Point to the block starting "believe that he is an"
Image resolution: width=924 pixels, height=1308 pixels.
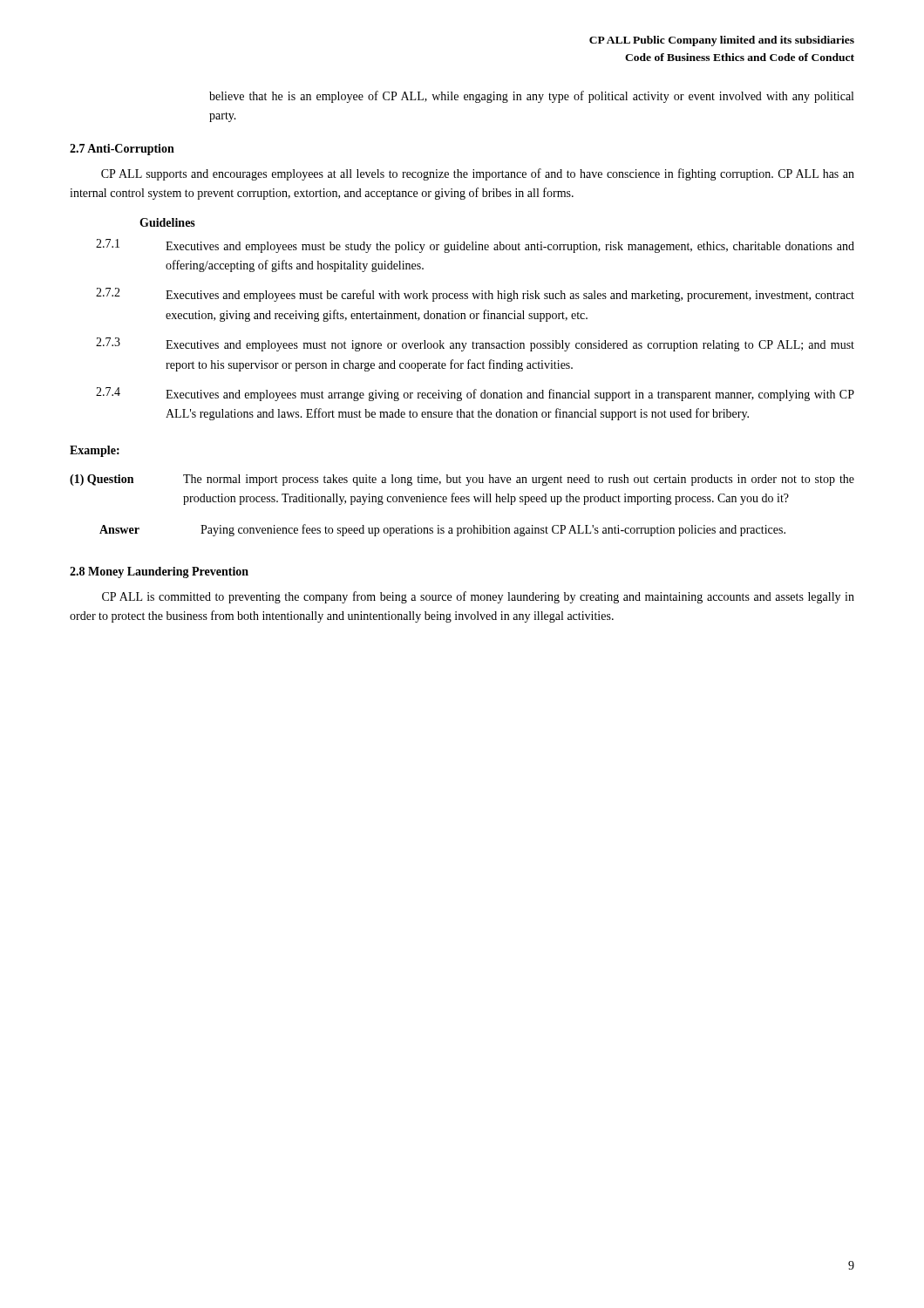pos(532,106)
